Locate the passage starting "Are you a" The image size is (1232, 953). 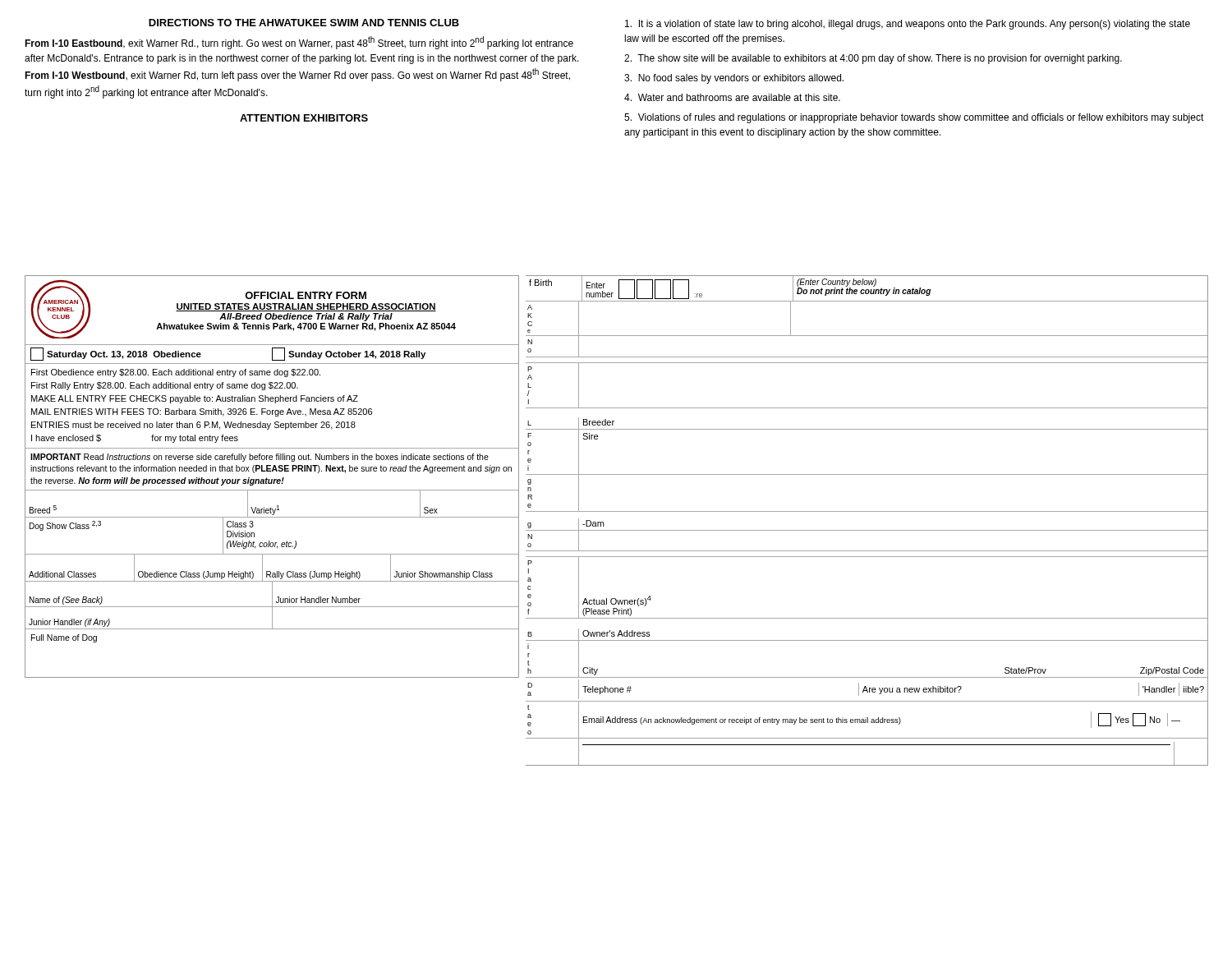tap(912, 689)
